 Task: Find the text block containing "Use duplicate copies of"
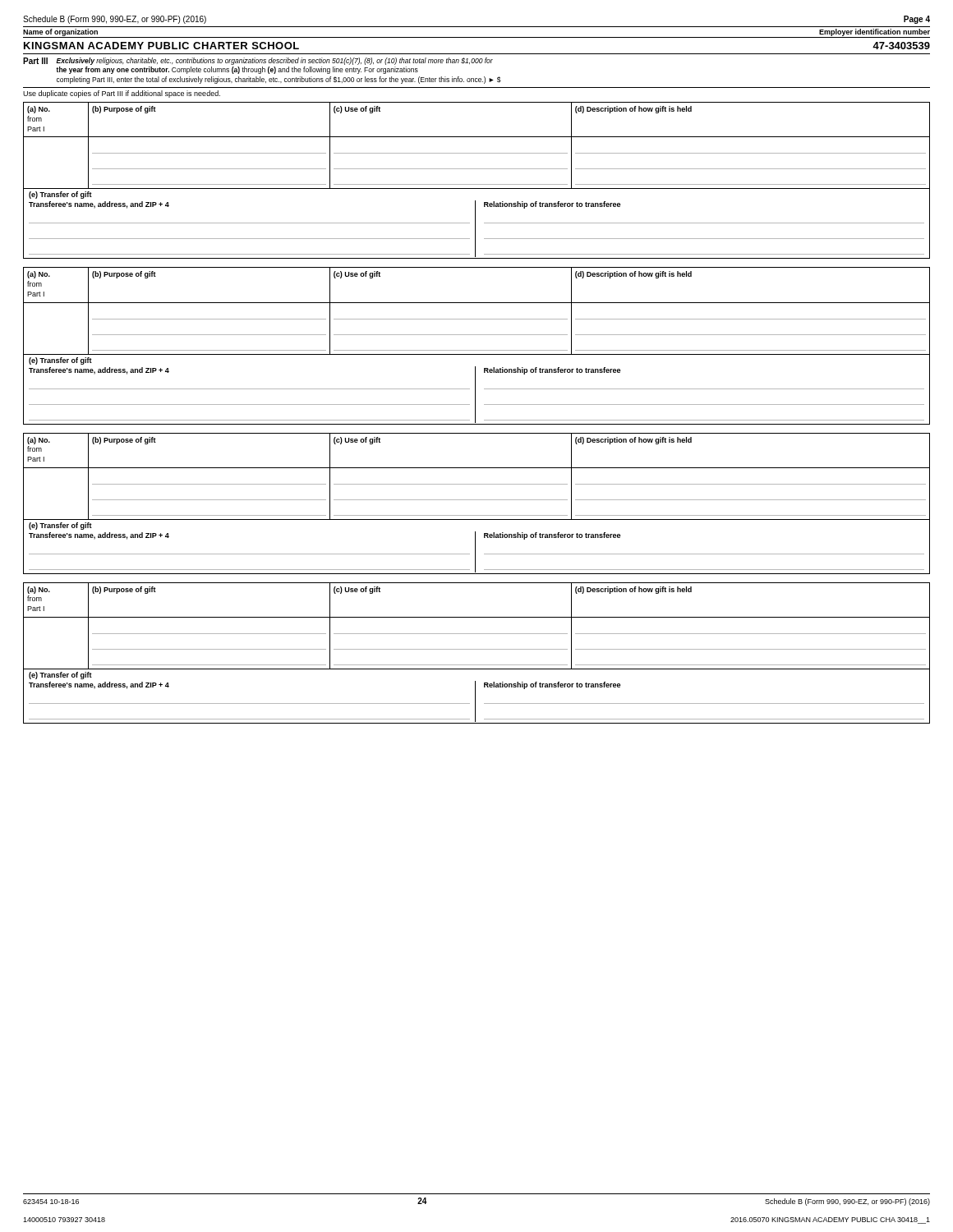tap(122, 94)
